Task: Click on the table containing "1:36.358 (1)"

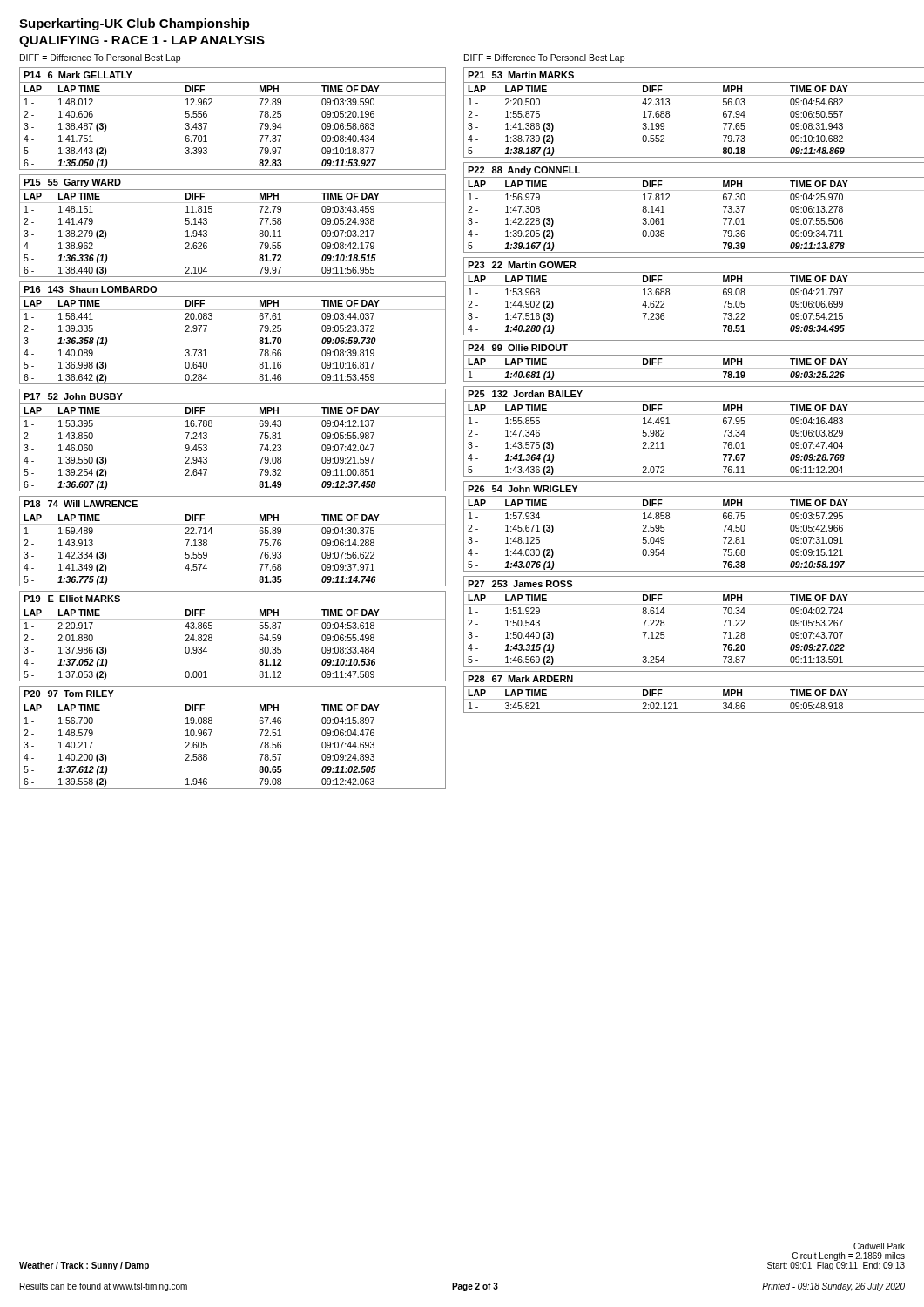Action: 233,333
